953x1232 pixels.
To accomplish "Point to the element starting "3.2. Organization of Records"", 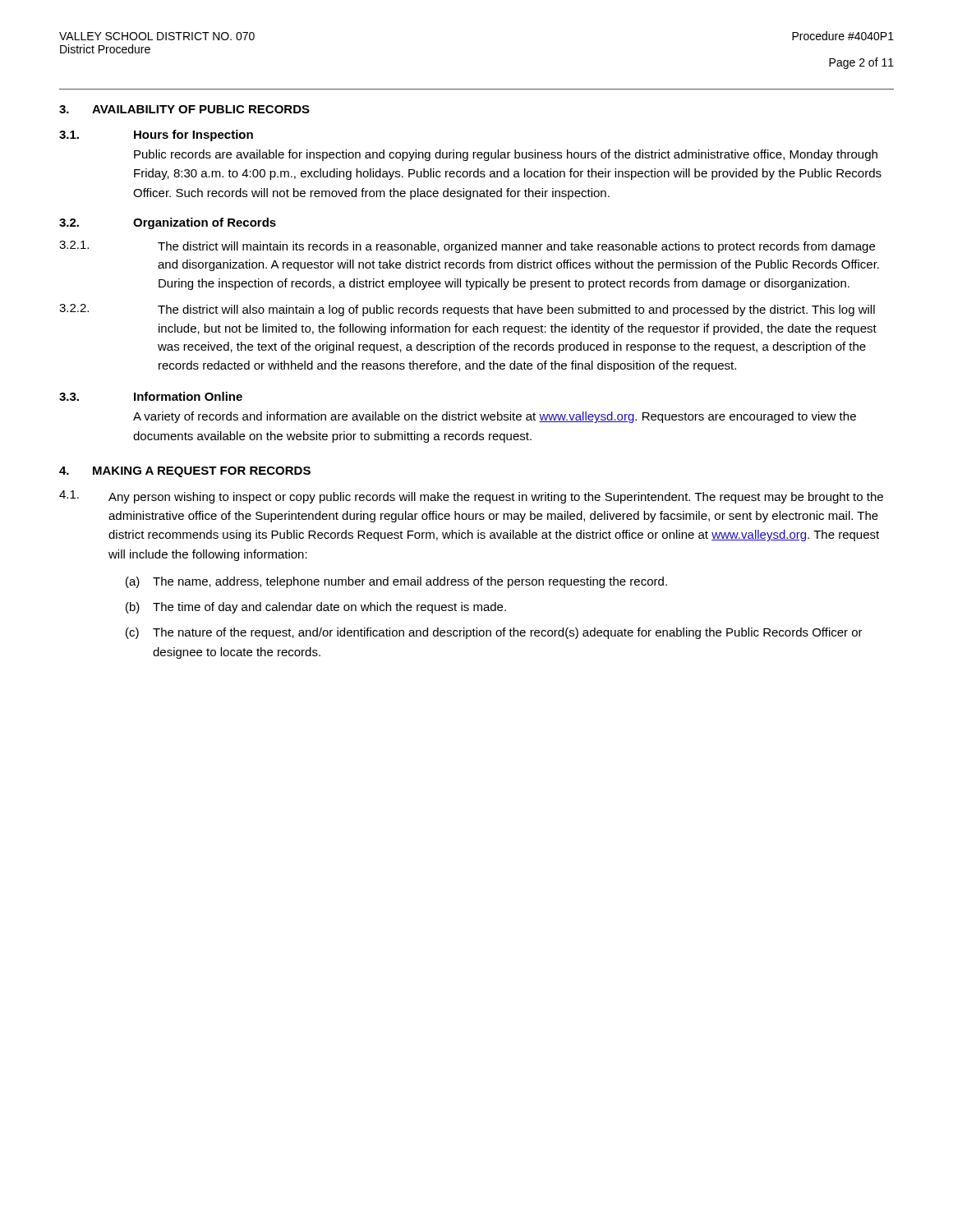I will pos(168,222).
